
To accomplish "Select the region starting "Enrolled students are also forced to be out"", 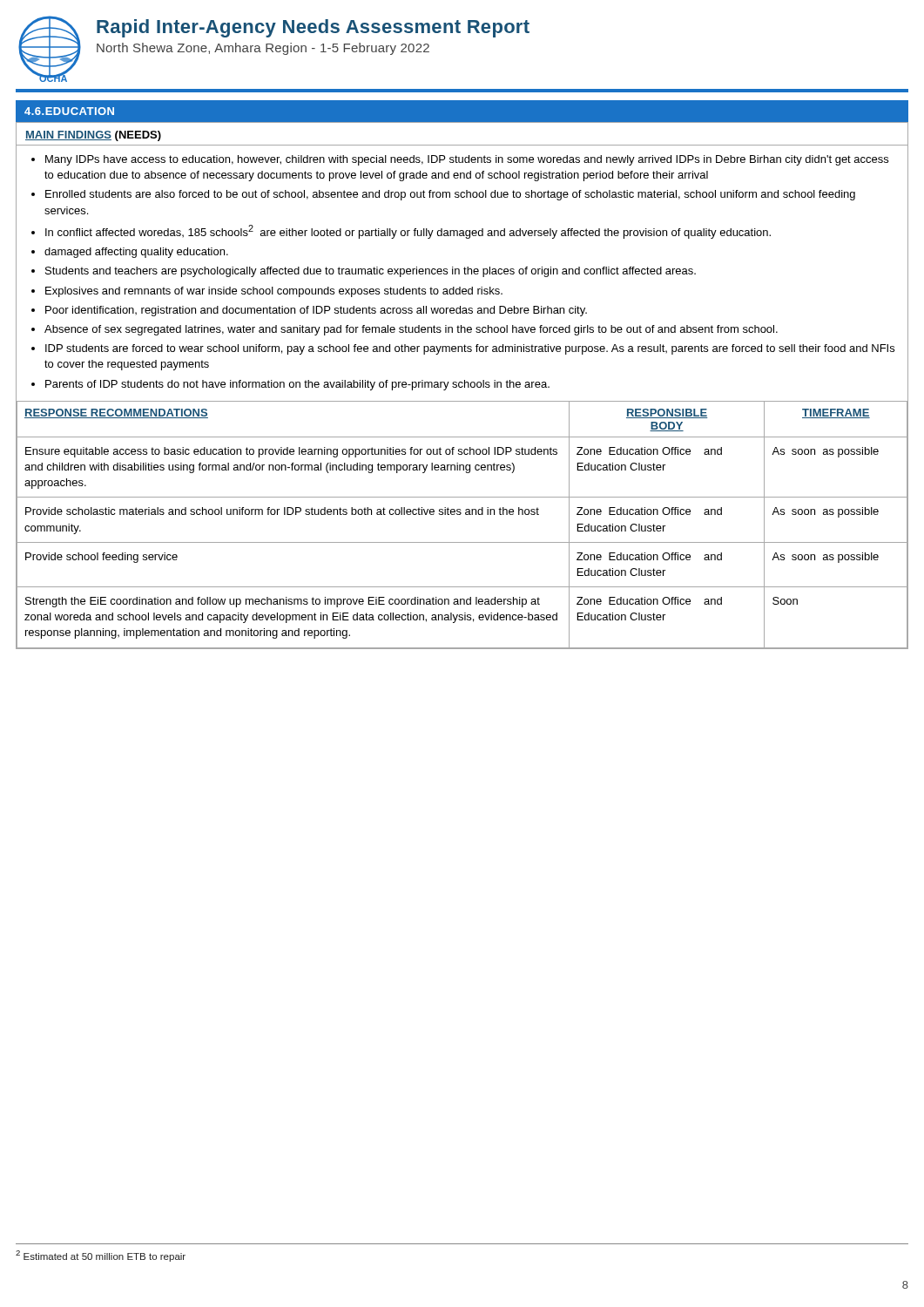I will point(450,202).
